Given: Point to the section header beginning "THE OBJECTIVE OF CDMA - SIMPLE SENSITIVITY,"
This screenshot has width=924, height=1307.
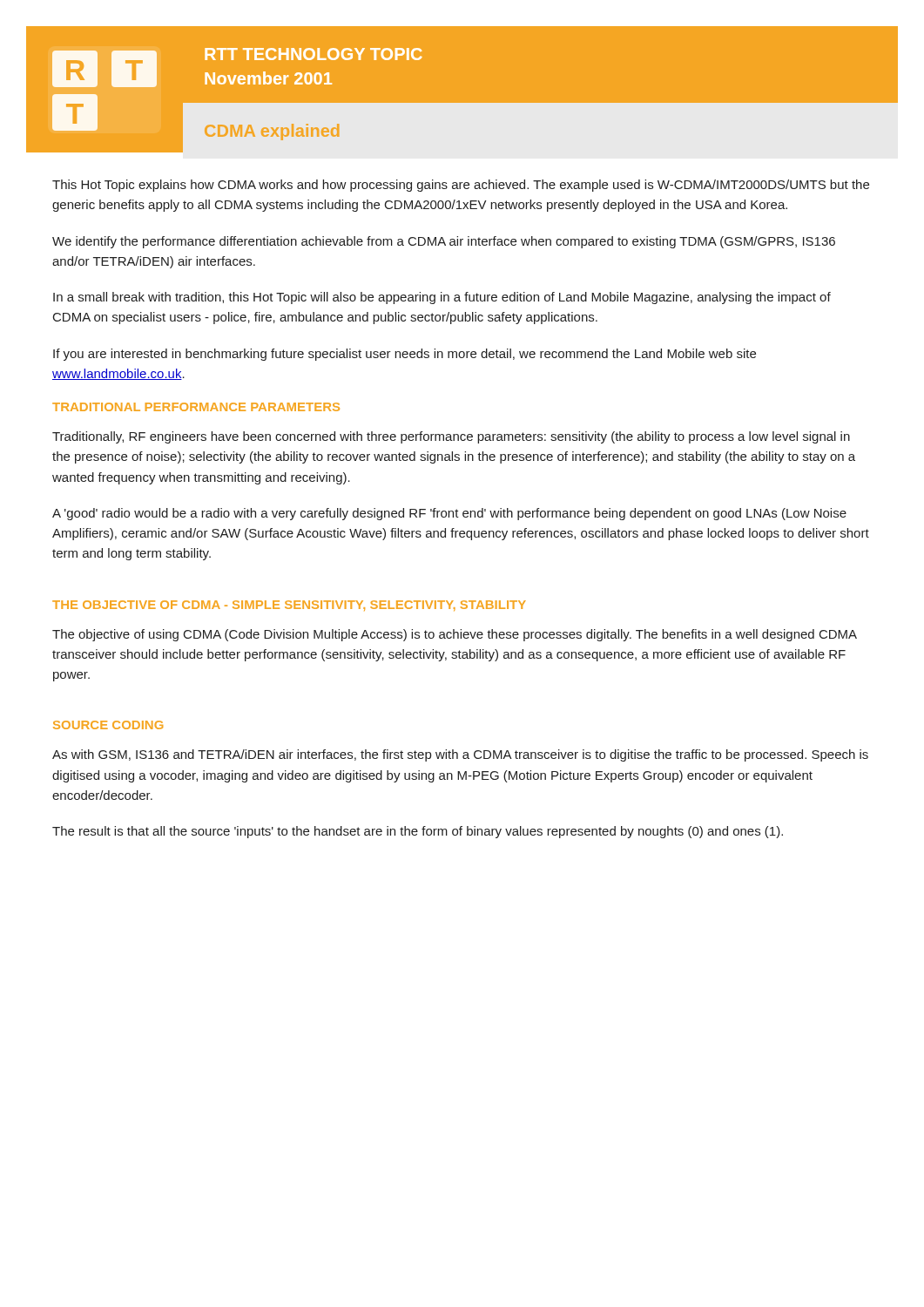Looking at the screenshot, I should click(x=289, y=604).
